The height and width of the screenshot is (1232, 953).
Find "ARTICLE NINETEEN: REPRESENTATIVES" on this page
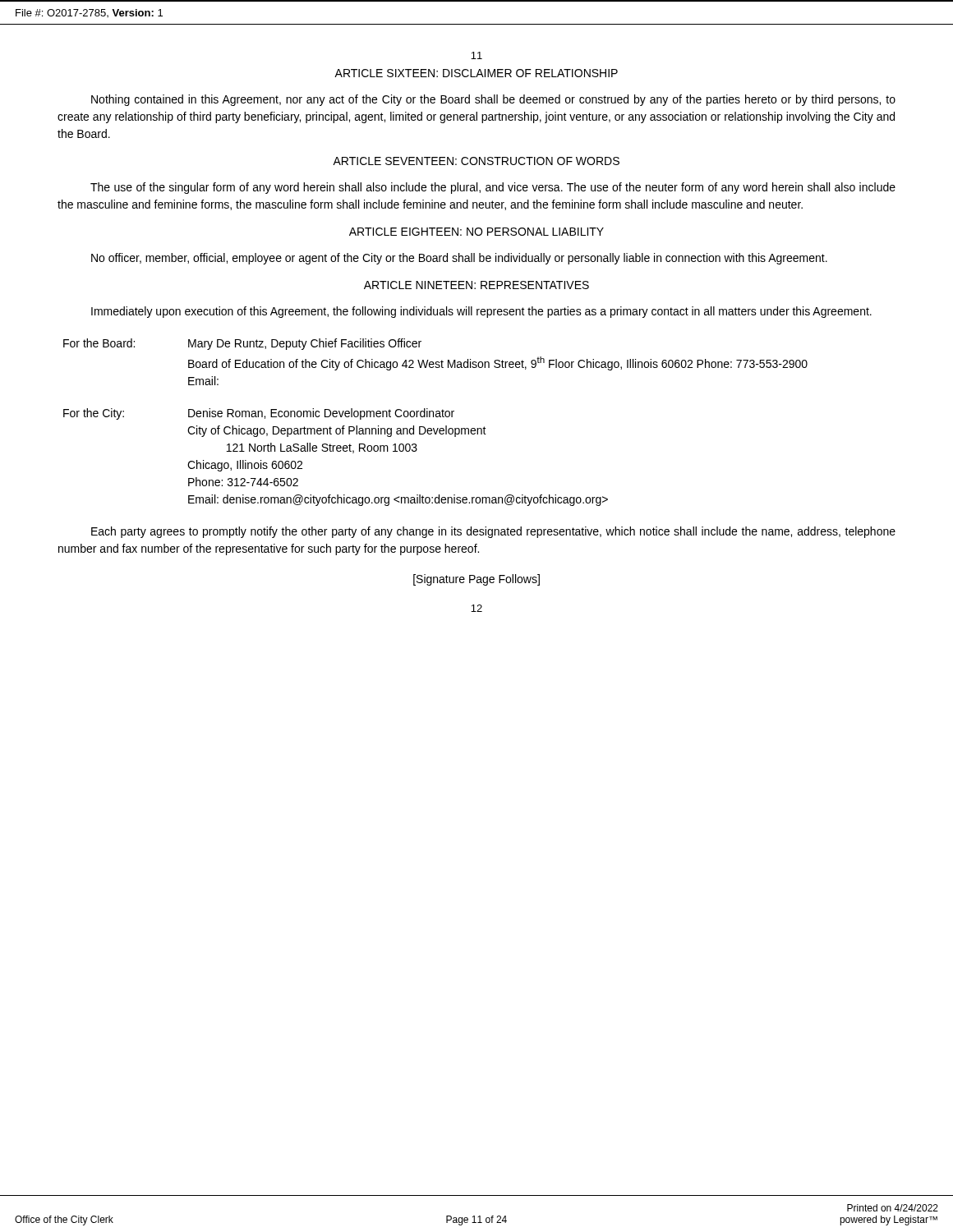476,285
